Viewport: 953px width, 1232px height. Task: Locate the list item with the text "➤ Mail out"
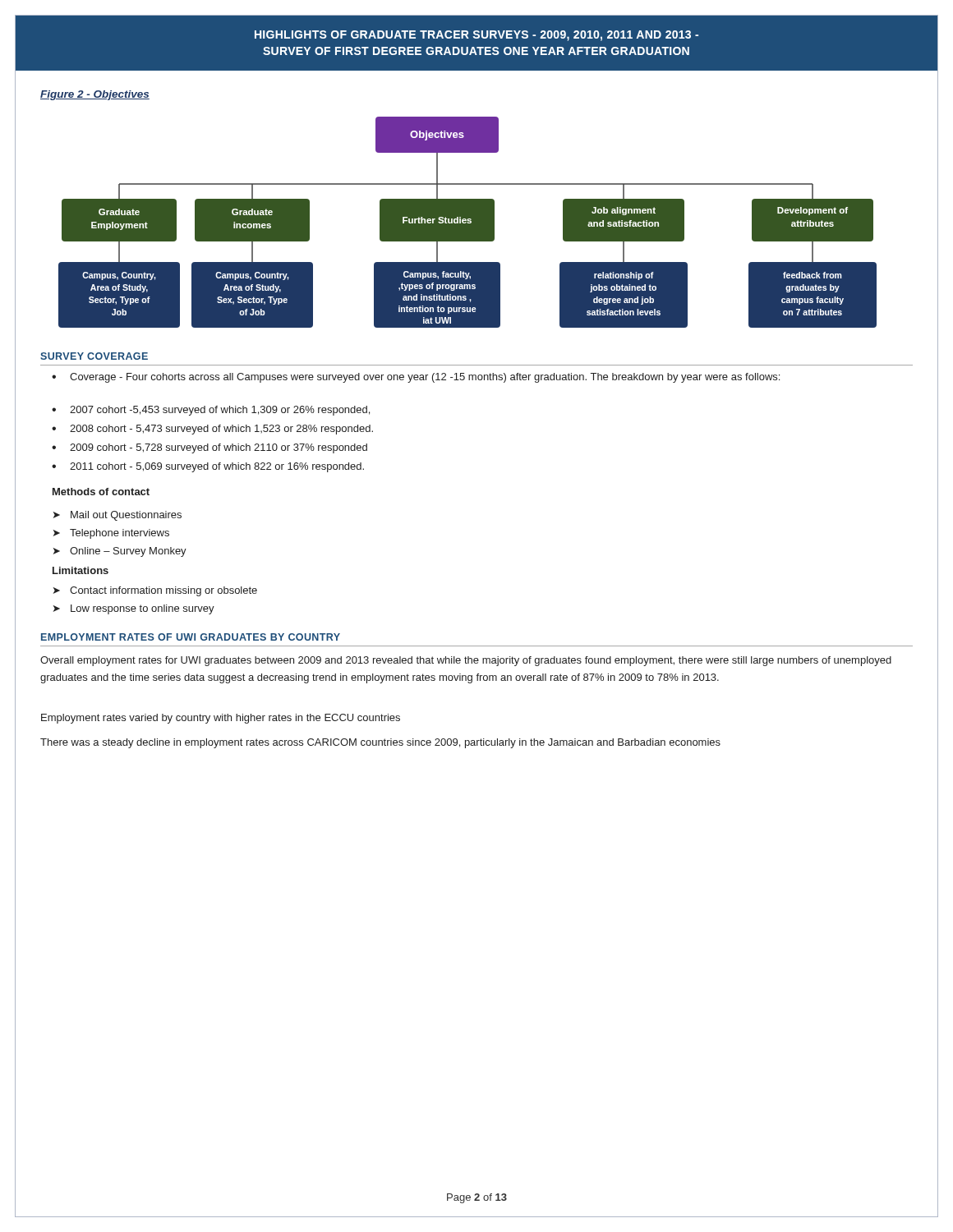click(x=117, y=516)
